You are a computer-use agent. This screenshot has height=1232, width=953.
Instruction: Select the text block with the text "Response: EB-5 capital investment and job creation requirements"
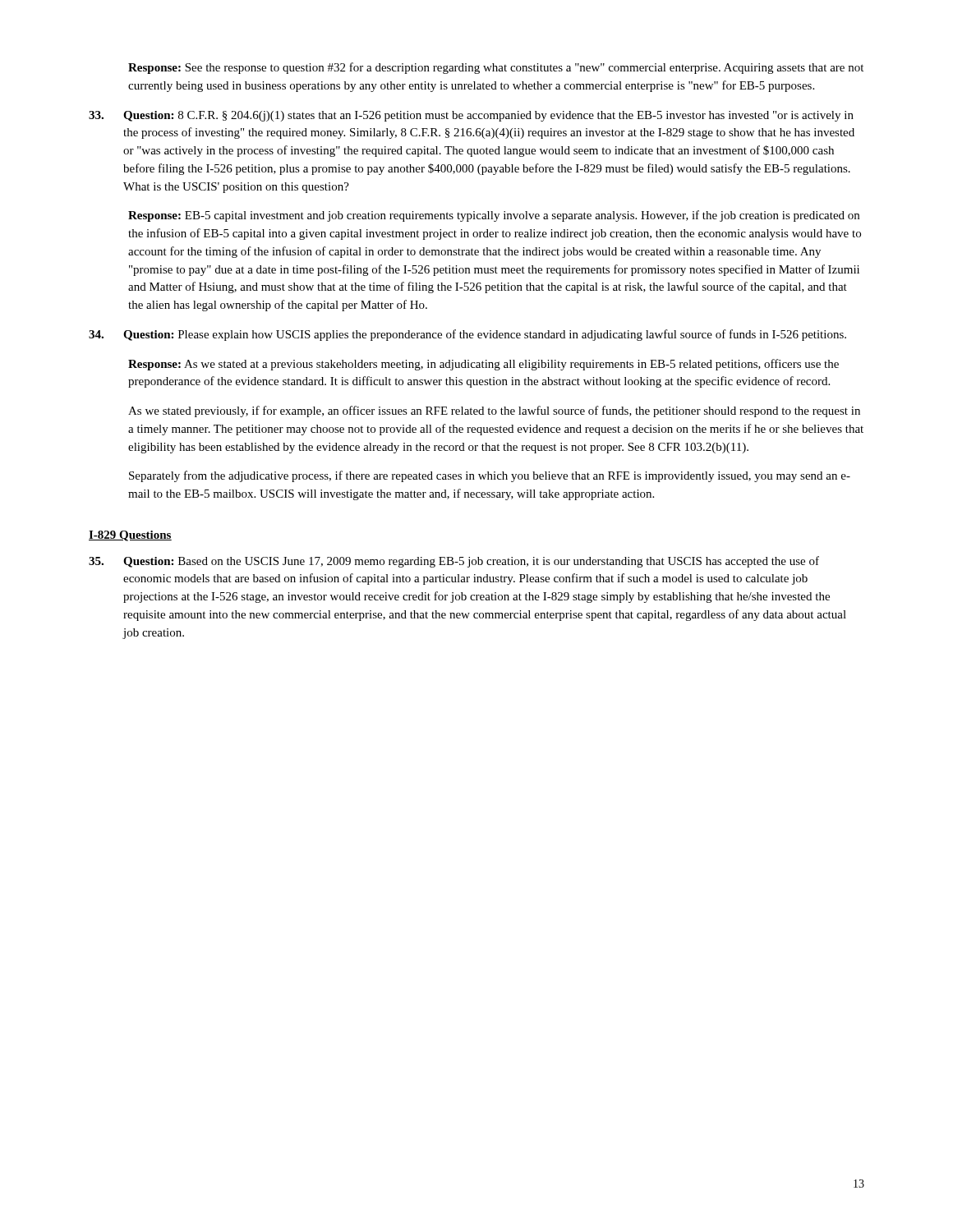(495, 260)
